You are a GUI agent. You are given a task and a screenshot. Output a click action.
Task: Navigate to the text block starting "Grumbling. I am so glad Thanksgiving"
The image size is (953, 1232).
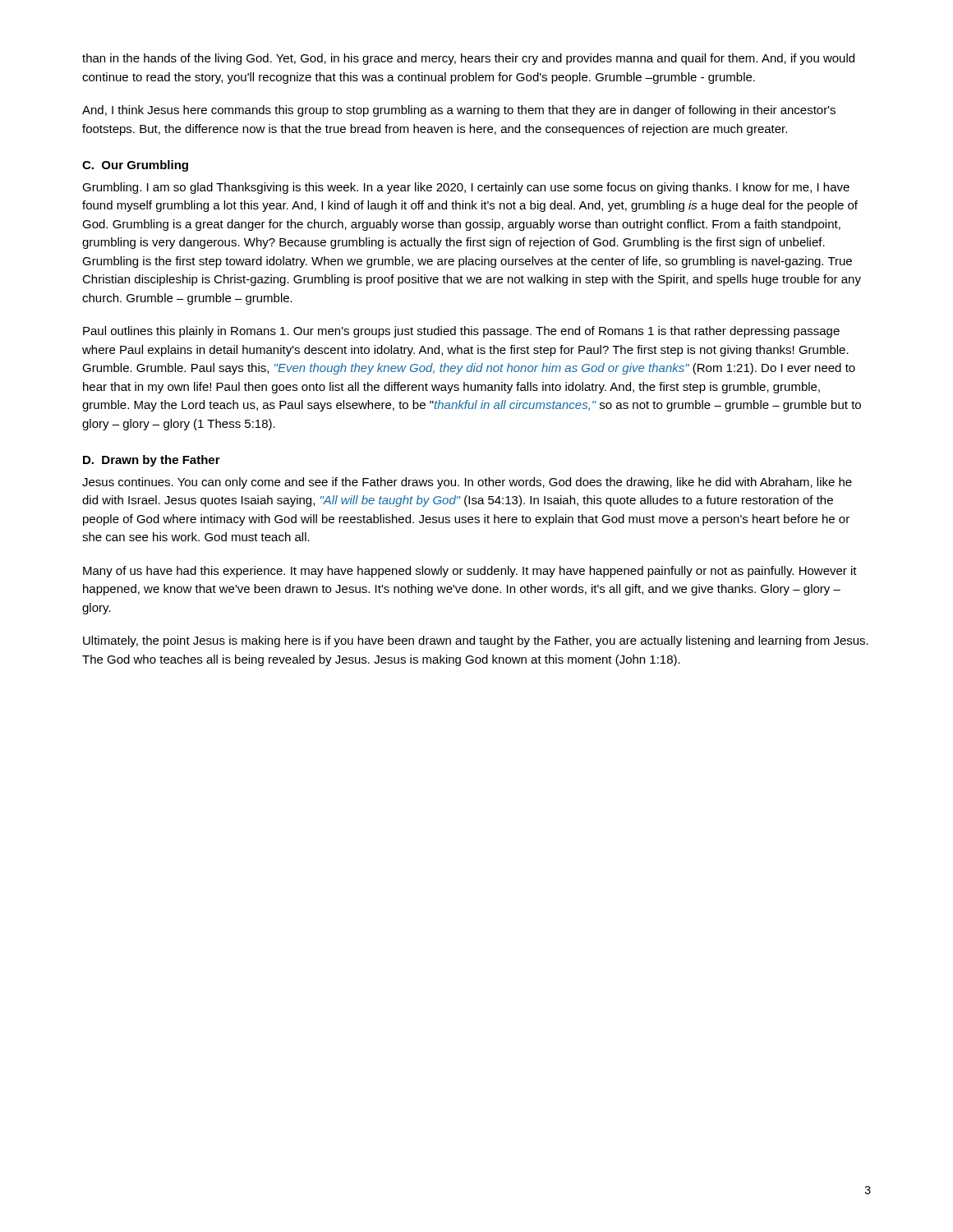click(x=472, y=242)
